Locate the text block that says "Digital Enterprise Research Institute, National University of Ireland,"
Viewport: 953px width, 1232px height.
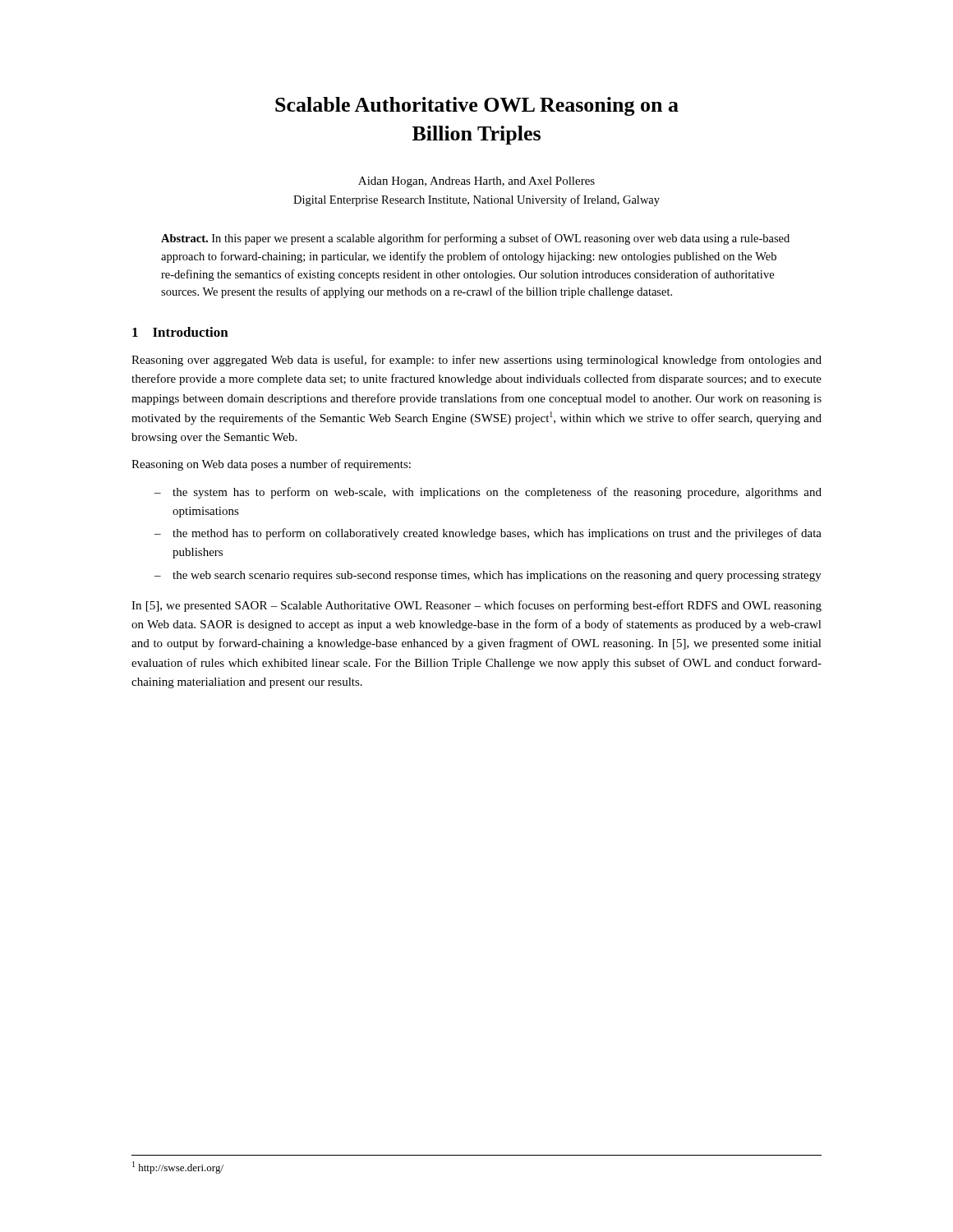click(476, 200)
